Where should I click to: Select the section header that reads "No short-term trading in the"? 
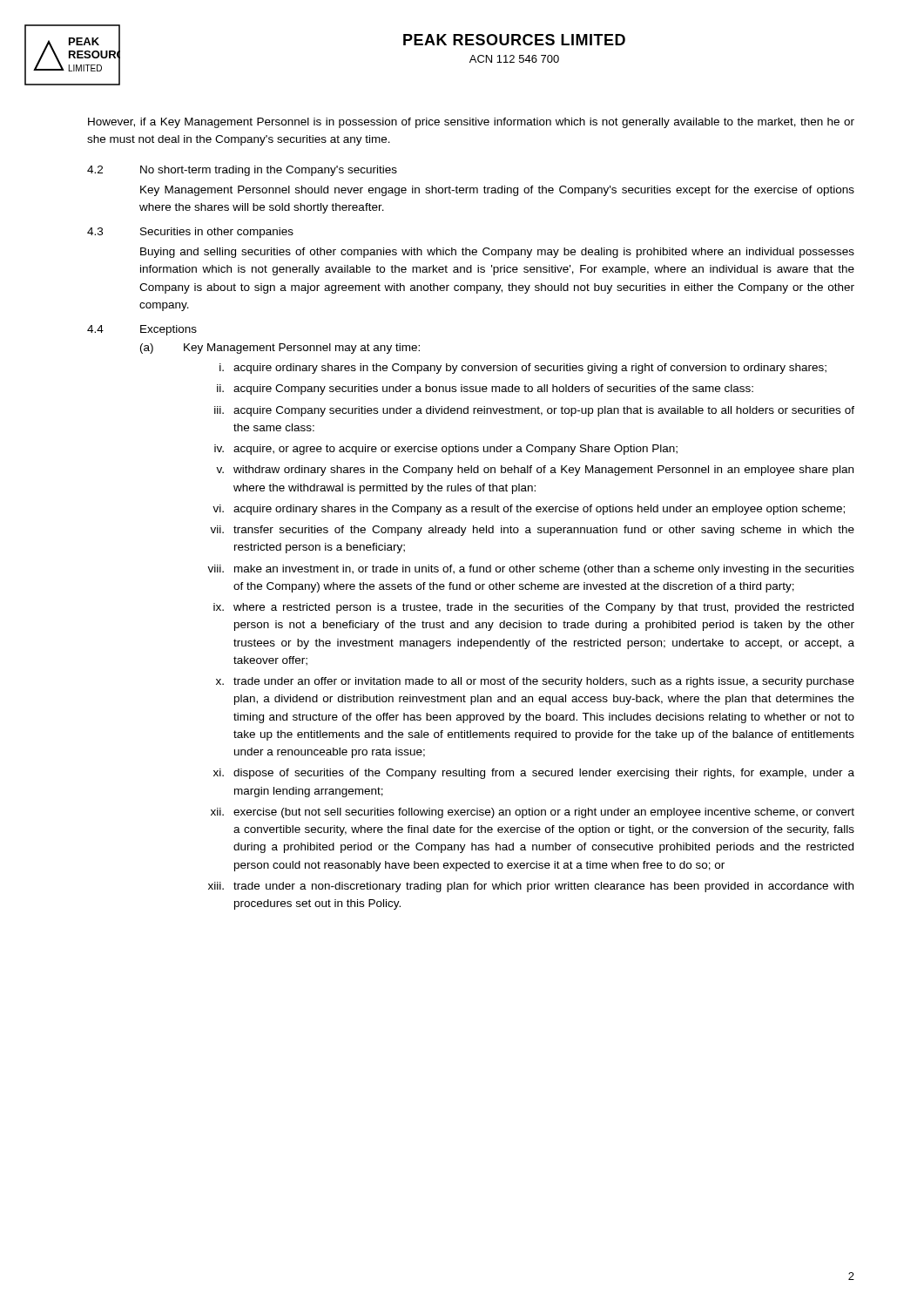[x=268, y=169]
